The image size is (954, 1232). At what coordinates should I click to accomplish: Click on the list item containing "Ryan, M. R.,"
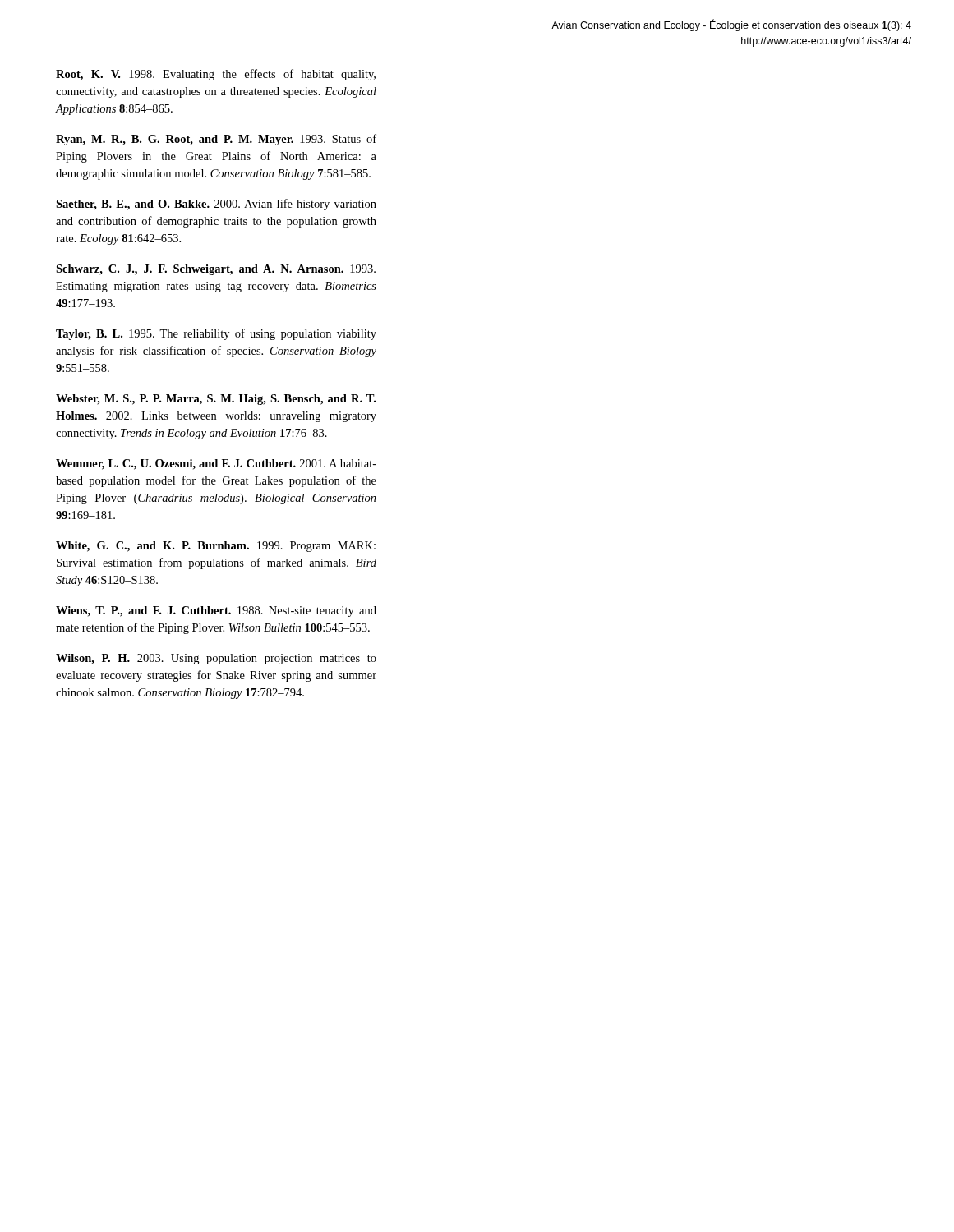(x=216, y=156)
